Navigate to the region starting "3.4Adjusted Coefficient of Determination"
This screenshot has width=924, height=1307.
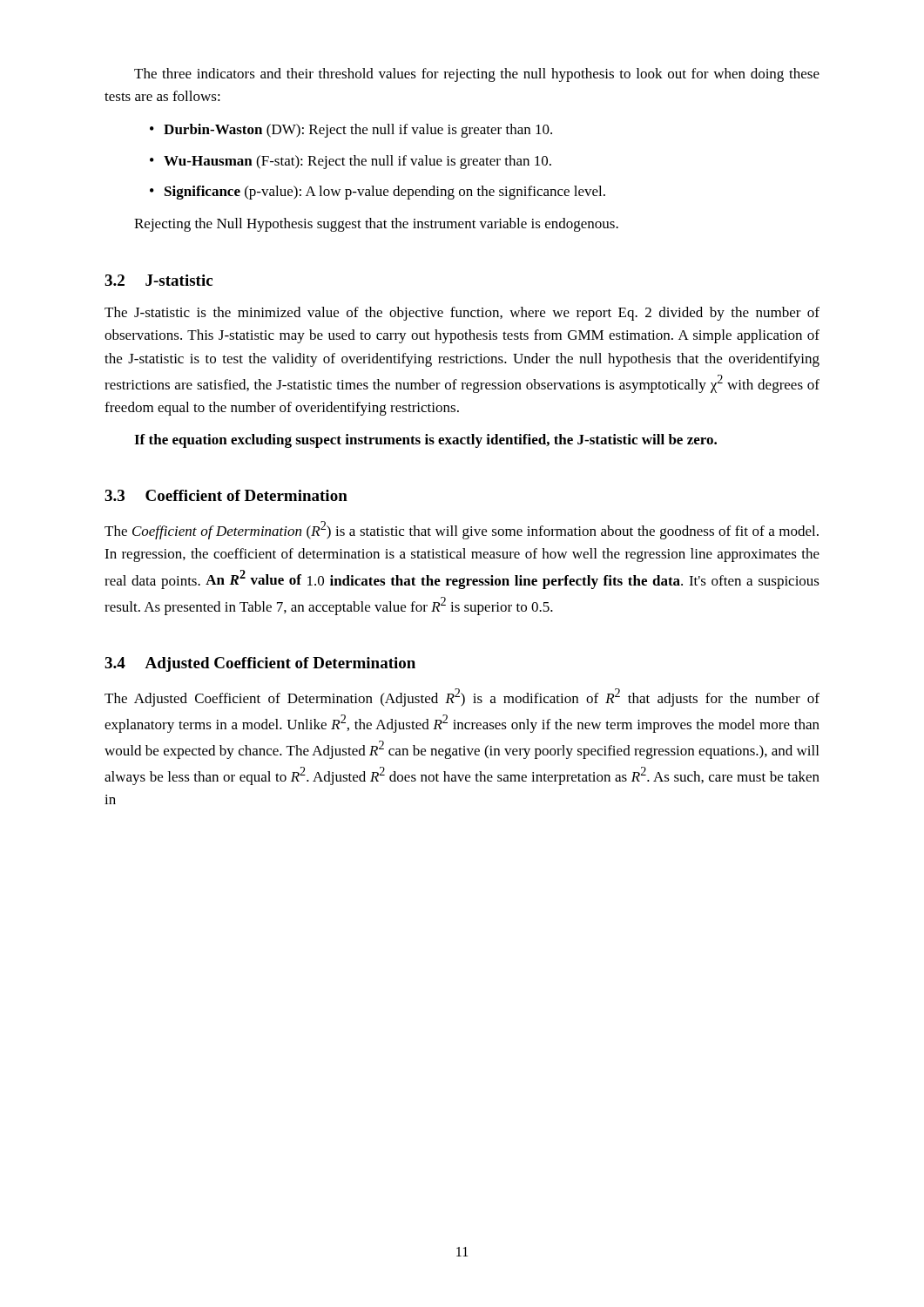coord(260,662)
